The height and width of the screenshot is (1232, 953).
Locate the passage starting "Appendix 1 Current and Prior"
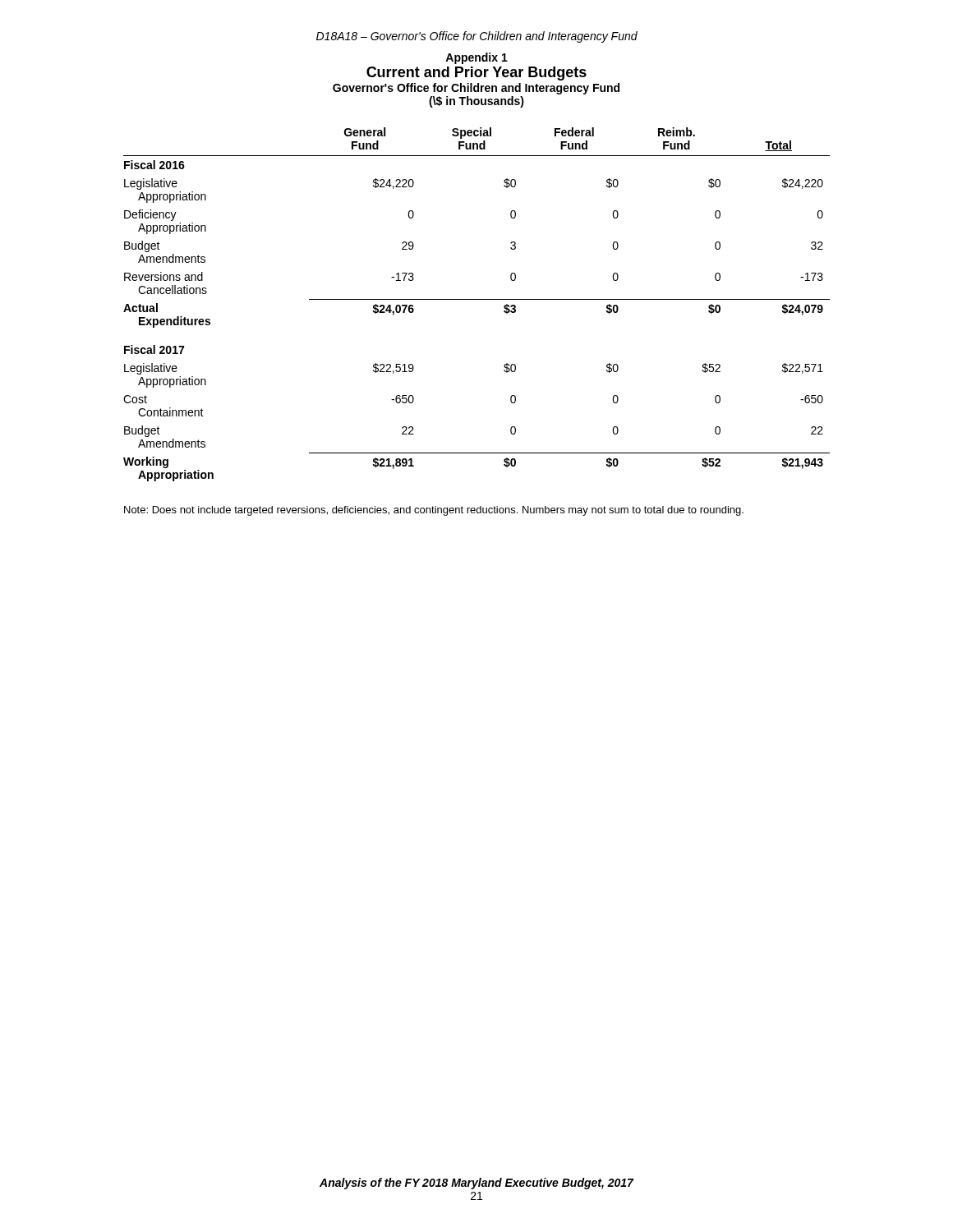pos(476,79)
